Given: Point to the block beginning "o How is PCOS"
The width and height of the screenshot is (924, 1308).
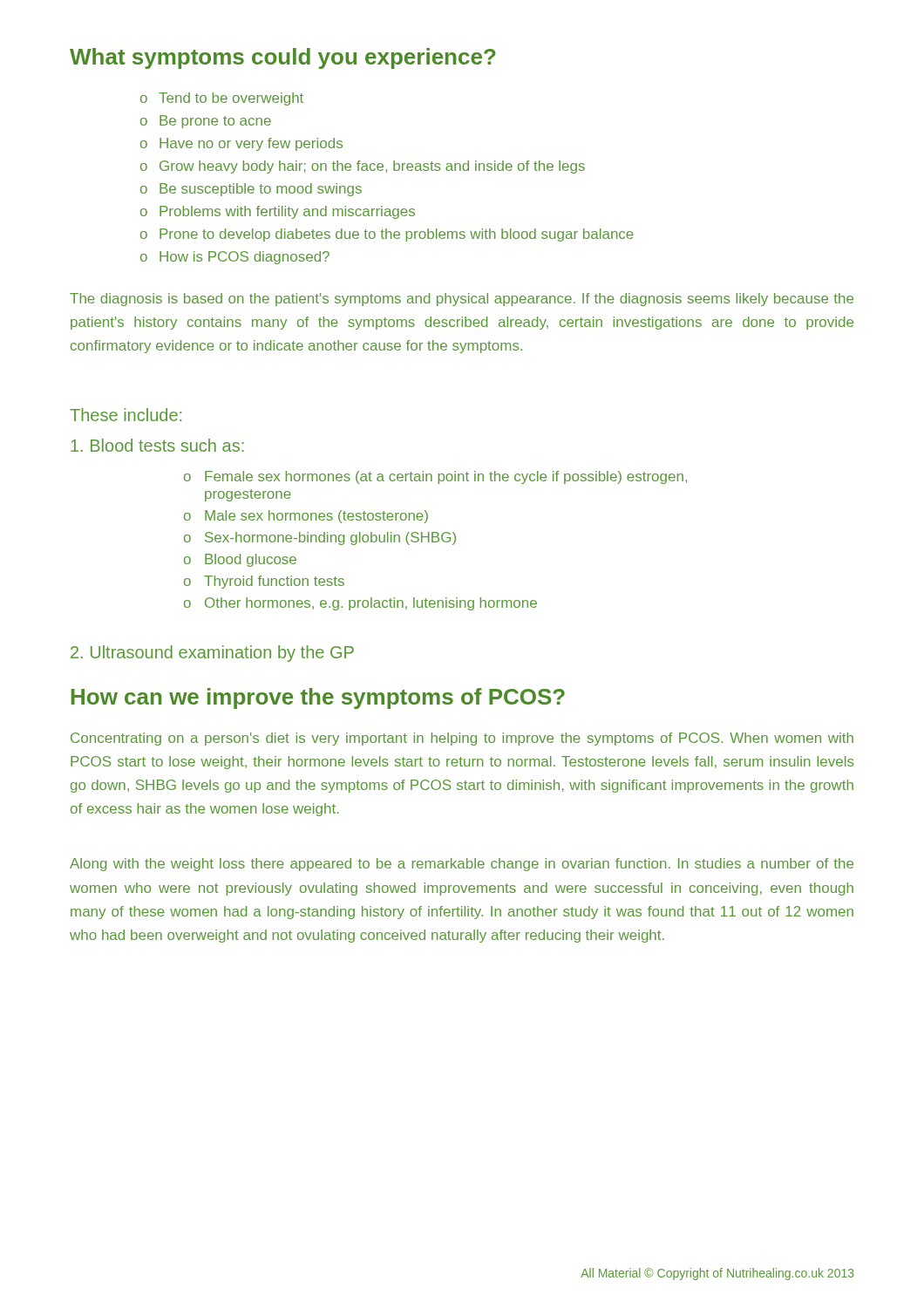Looking at the screenshot, I should pos(235,258).
